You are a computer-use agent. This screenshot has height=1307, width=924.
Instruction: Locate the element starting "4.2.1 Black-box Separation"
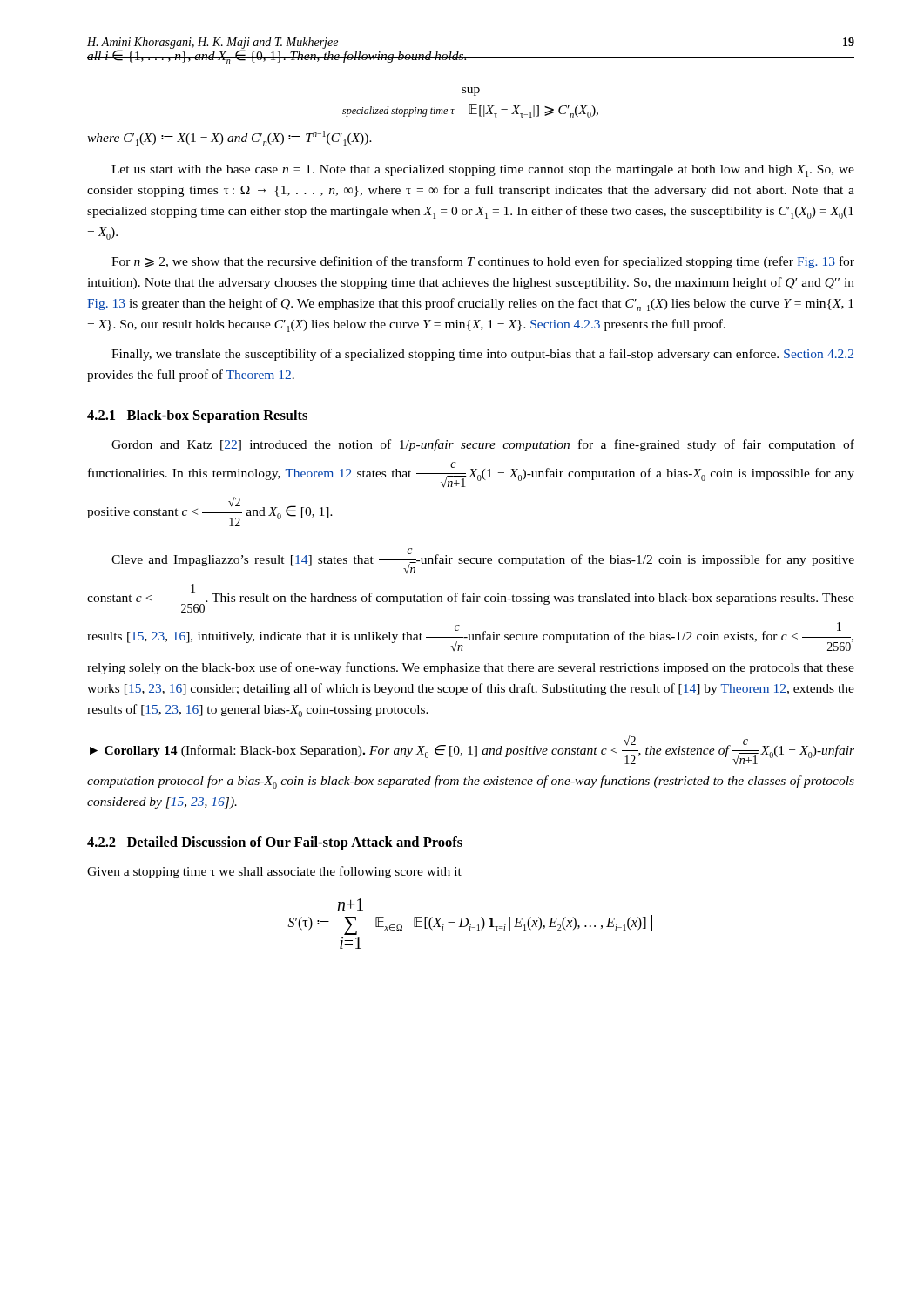pos(198,415)
